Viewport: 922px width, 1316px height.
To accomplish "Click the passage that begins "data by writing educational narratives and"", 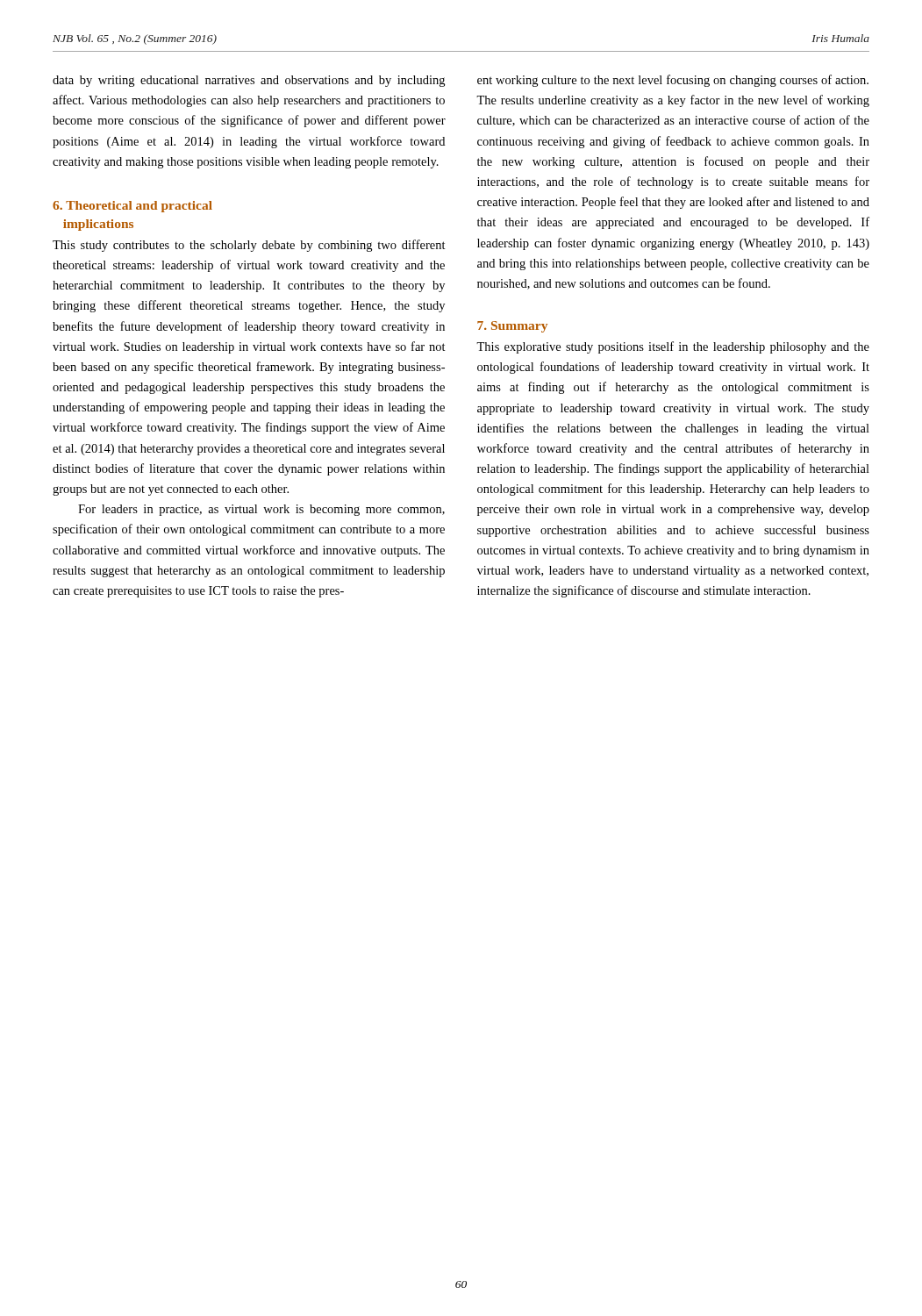I will pos(249,121).
